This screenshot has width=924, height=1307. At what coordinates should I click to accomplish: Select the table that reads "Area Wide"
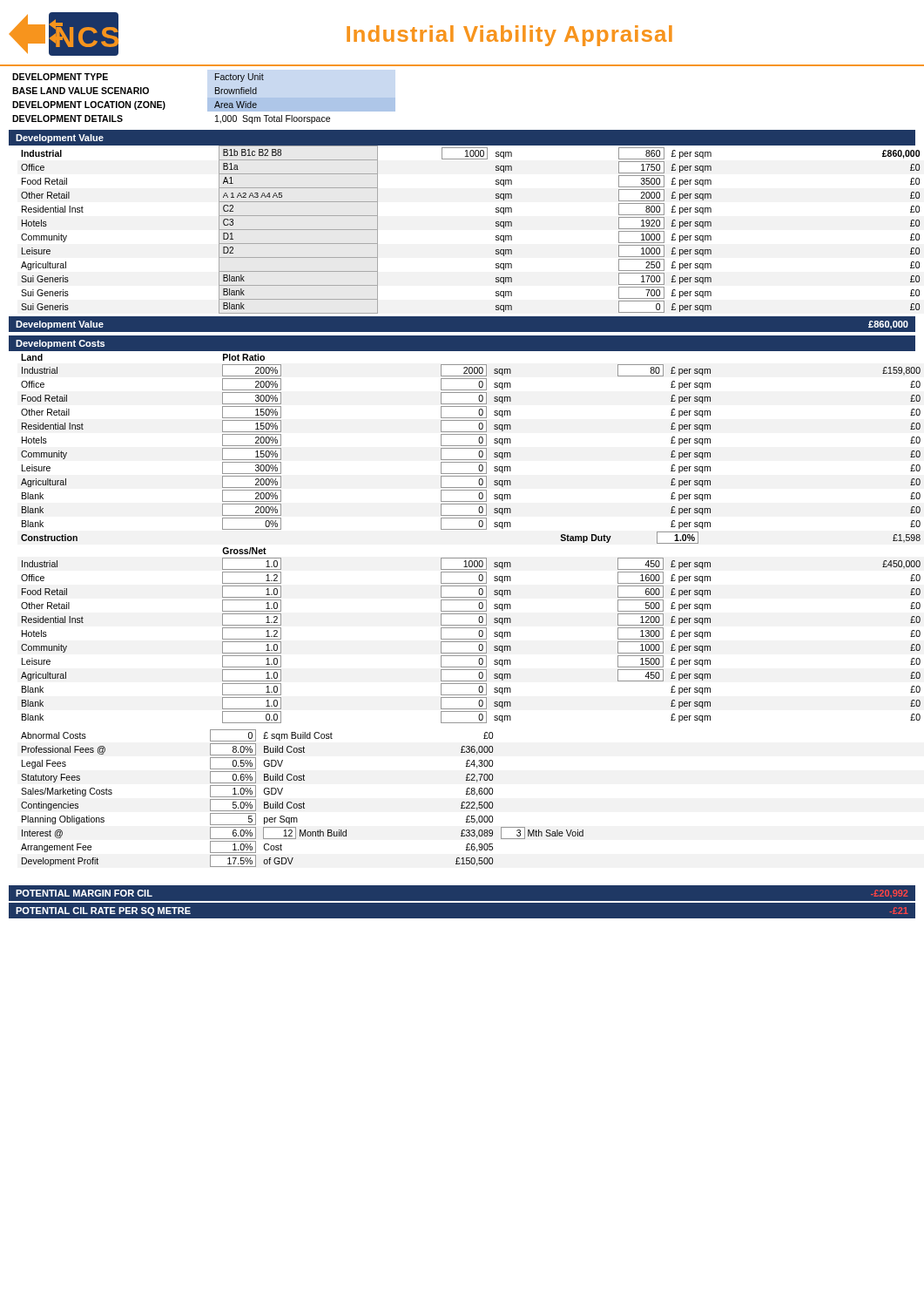click(462, 98)
